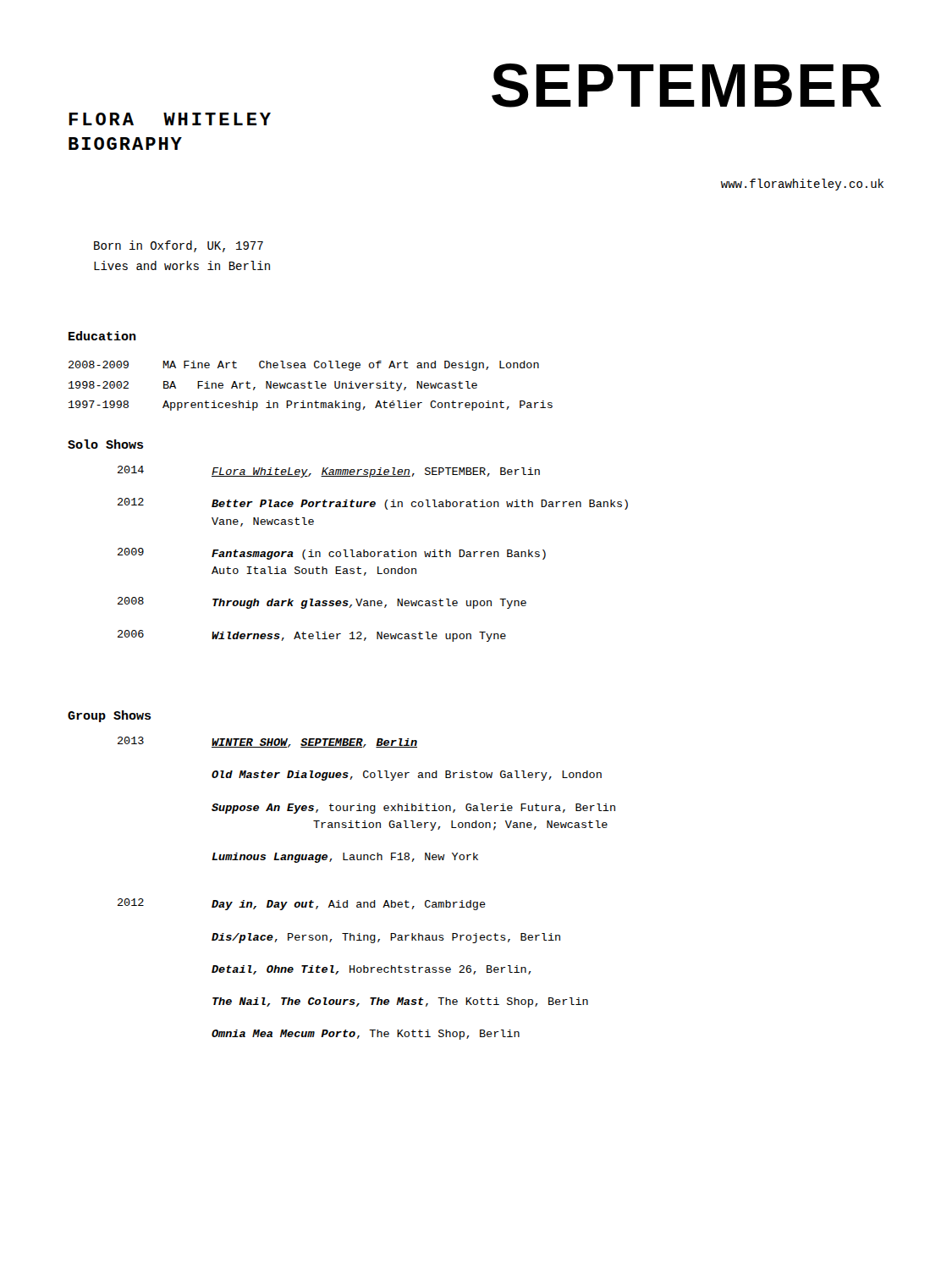Select the list item with the text "2006 Wilderness, Atelier 12, Newcastle upon Tyne"
Image resolution: width=952 pixels, height=1270 pixels.
coord(476,636)
